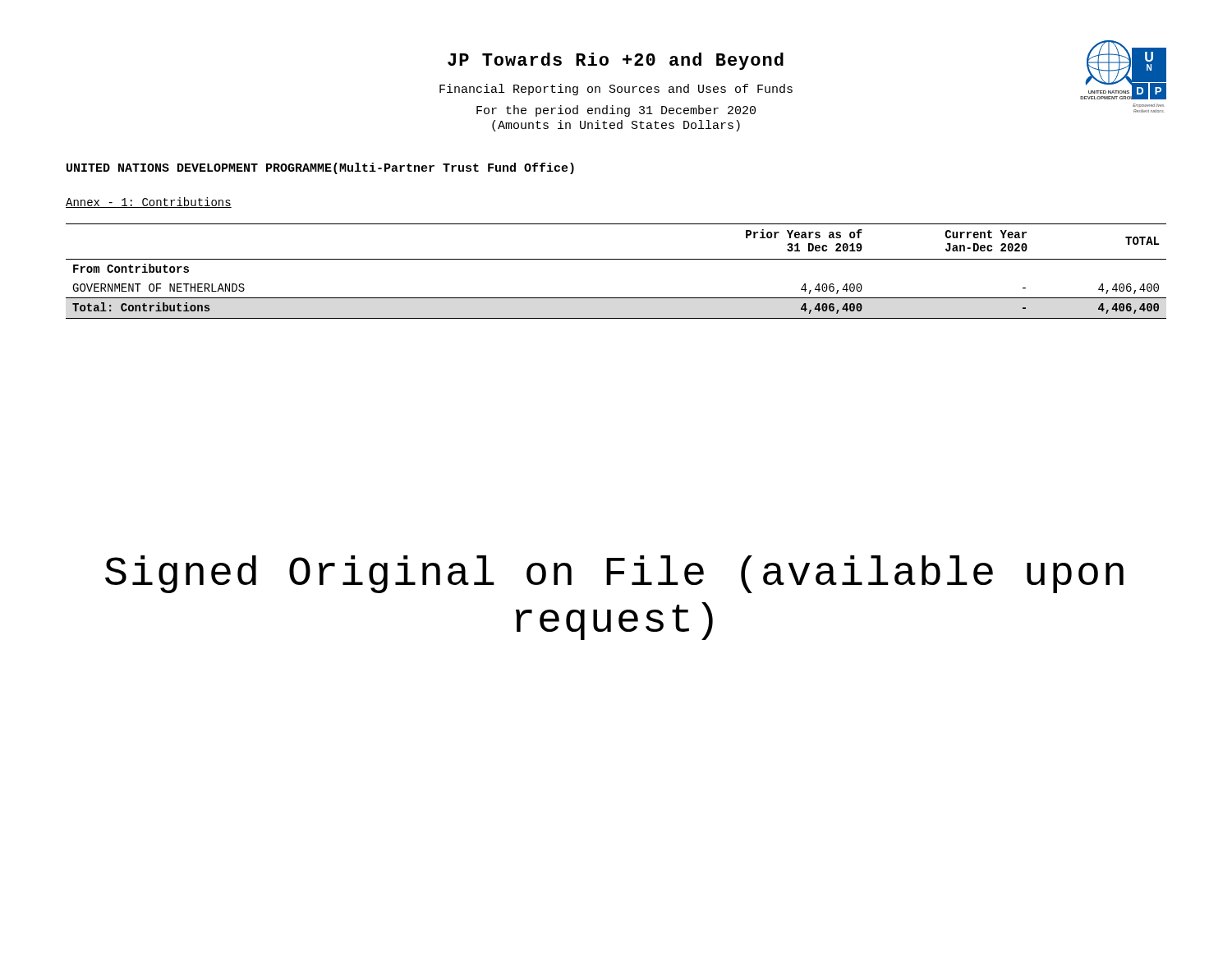Find the section header that says "UNITED NATIONS DEVELOPMENT PROGRAMME(Multi-Partner Trust Fund Office)"
This screenshot has width=1232, height=953.
[x=321, y=169]
